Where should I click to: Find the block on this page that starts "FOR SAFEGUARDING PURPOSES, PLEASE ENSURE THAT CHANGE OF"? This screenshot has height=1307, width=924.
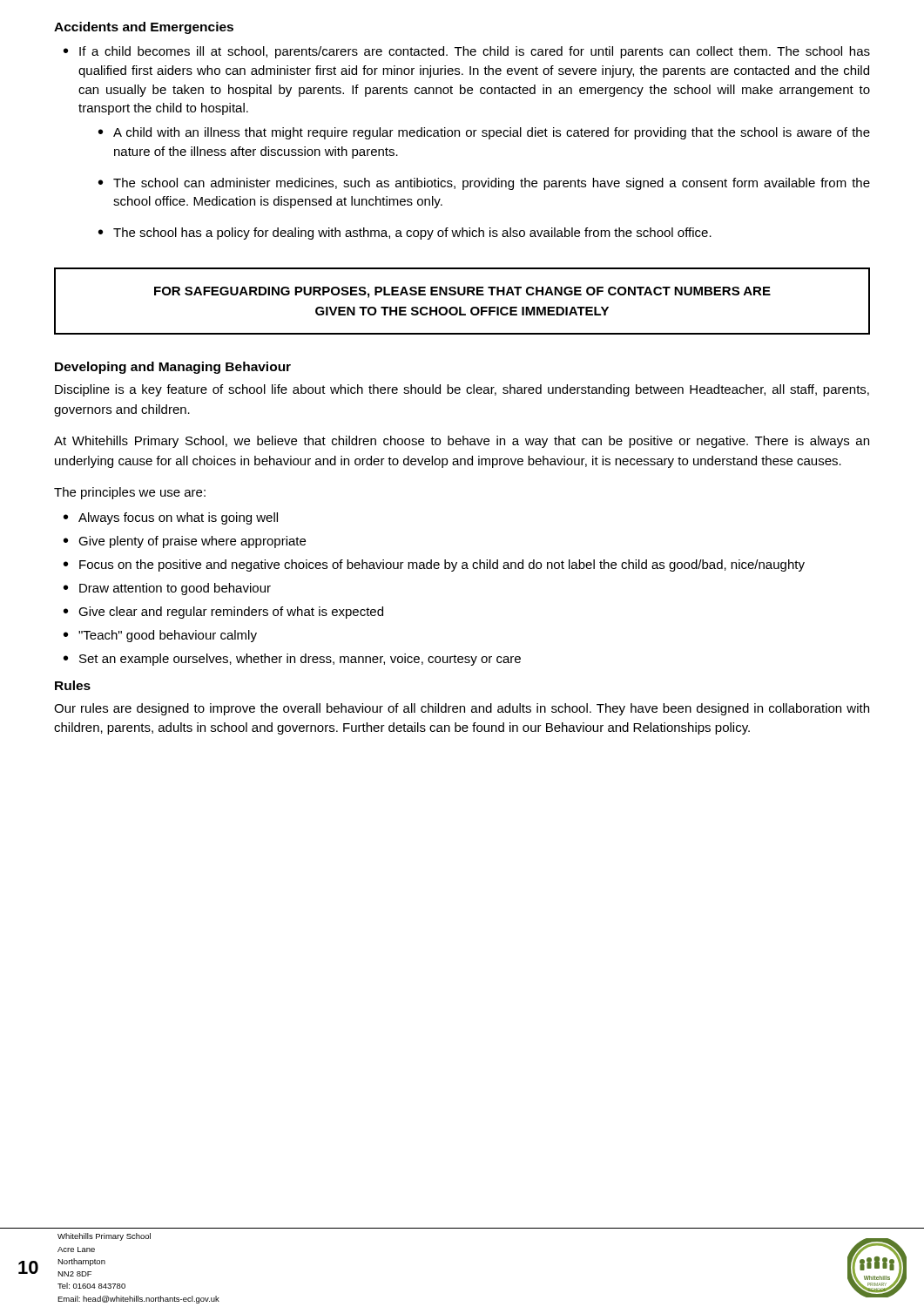point(462,301)
